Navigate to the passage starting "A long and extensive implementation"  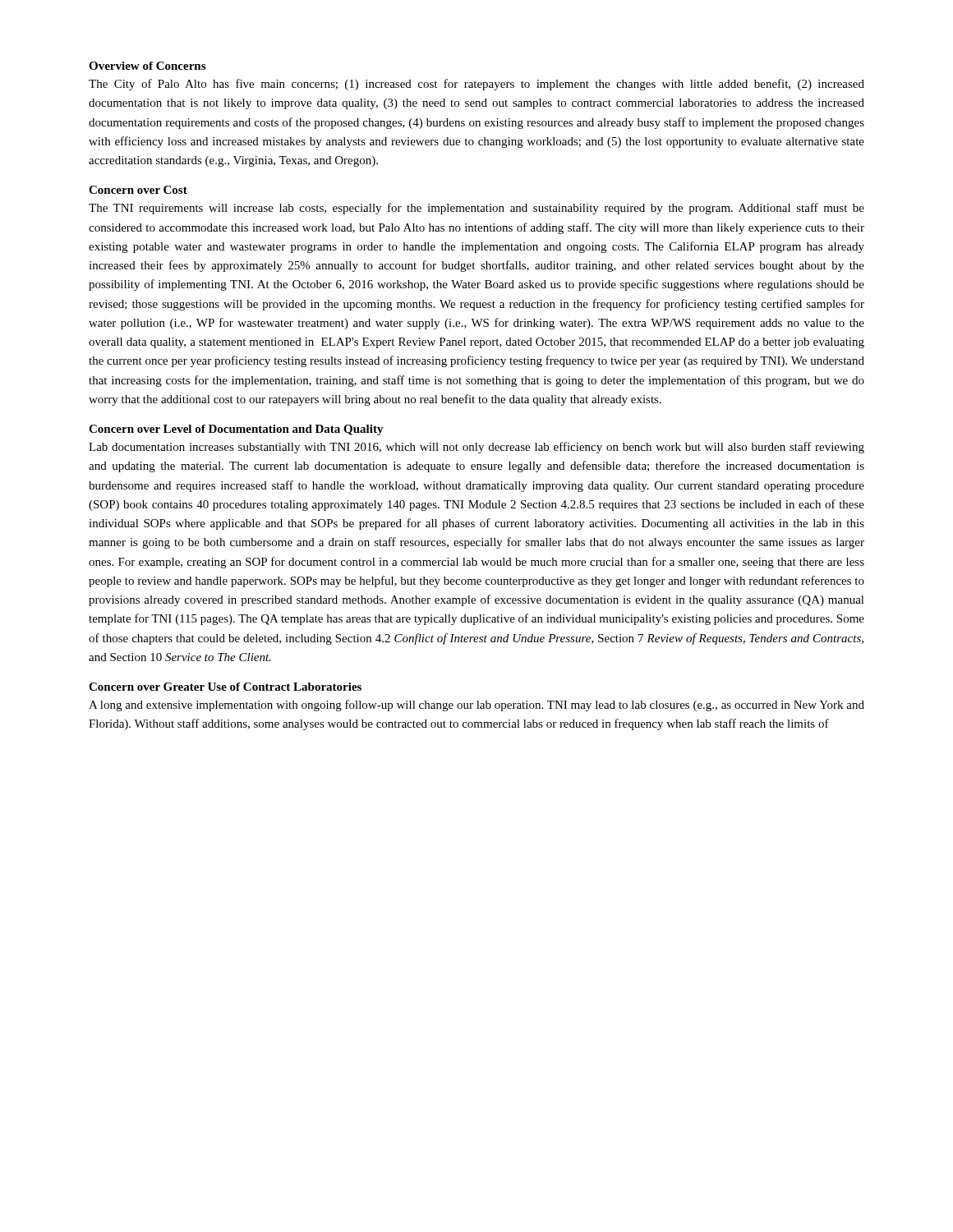click(x=476, y=714)
